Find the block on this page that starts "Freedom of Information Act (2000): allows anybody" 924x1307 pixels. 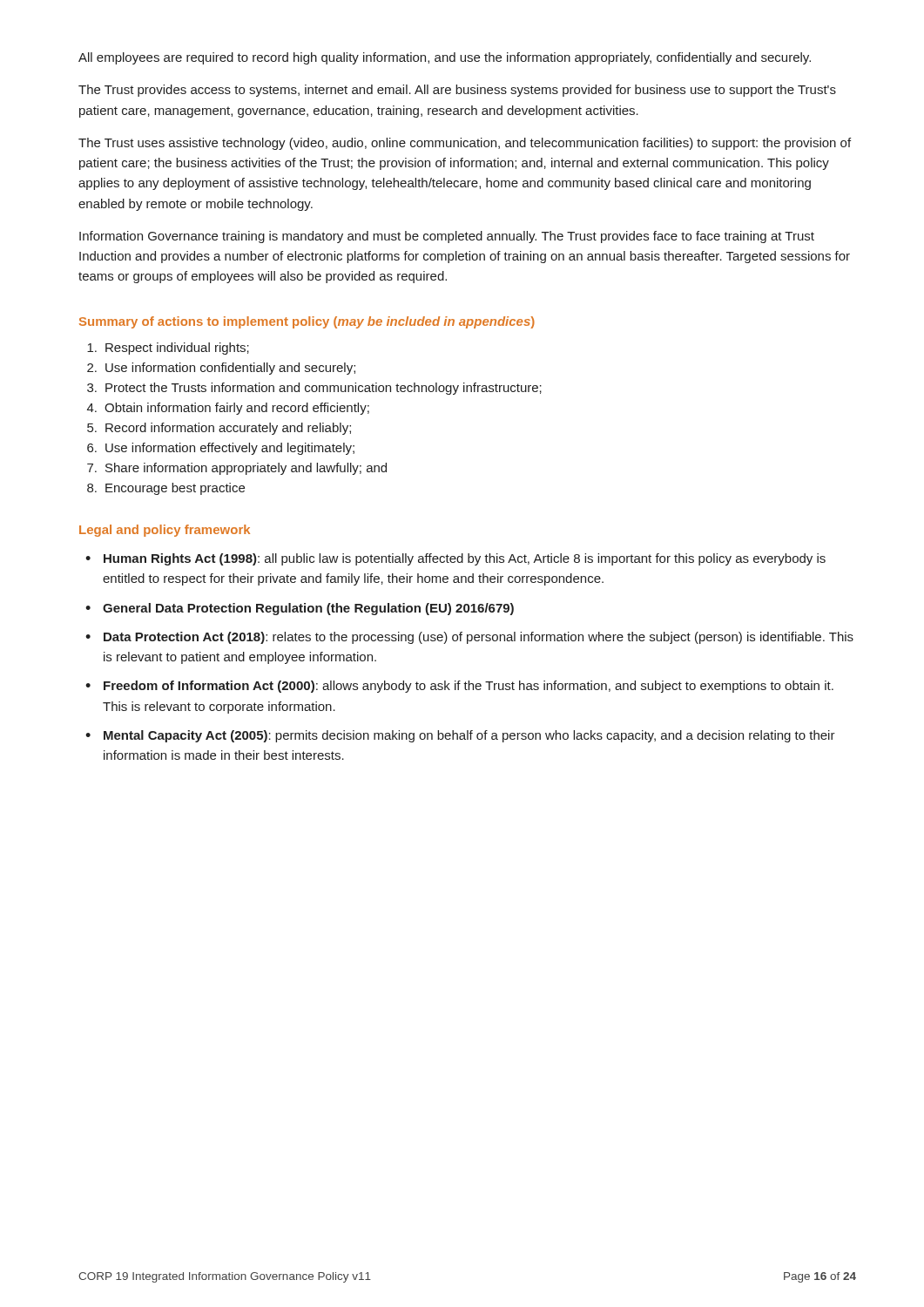(467, 696)
